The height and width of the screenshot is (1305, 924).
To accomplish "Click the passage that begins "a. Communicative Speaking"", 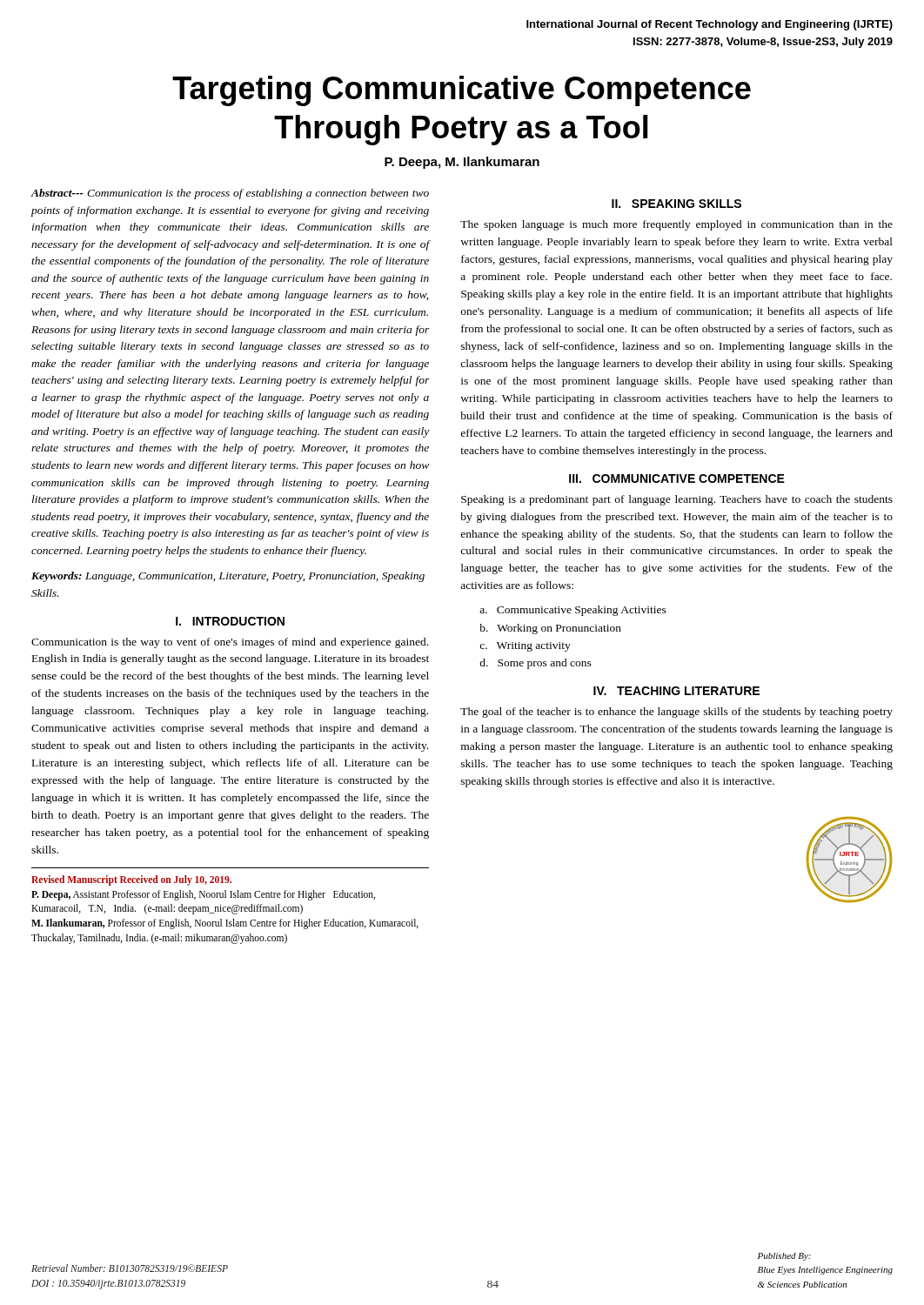I will point(573,610).
